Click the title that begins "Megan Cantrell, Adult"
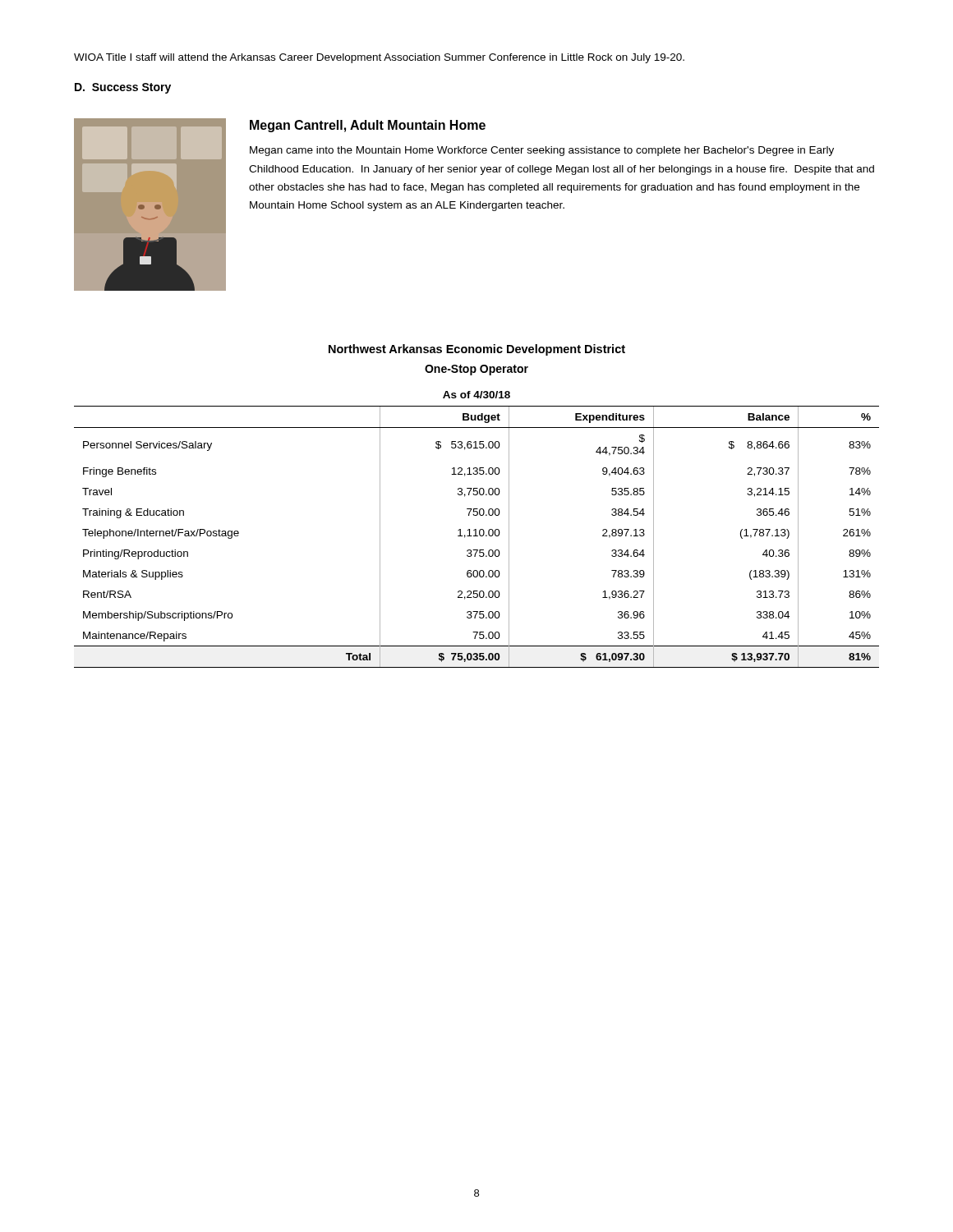Screen dimensions: 1232x953 click(x=367, y=125)
